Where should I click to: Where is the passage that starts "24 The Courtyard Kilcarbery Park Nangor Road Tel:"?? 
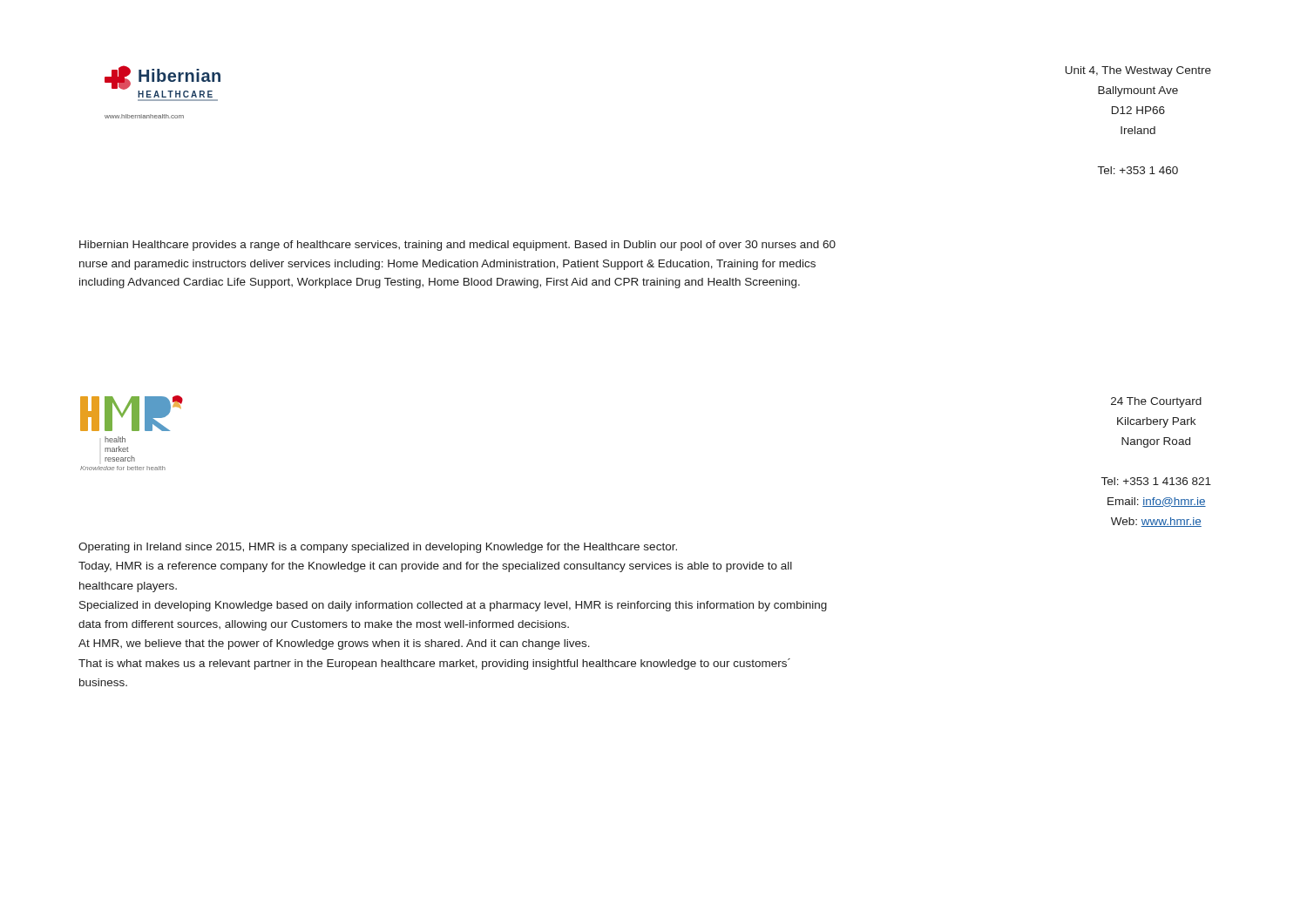1156,402
